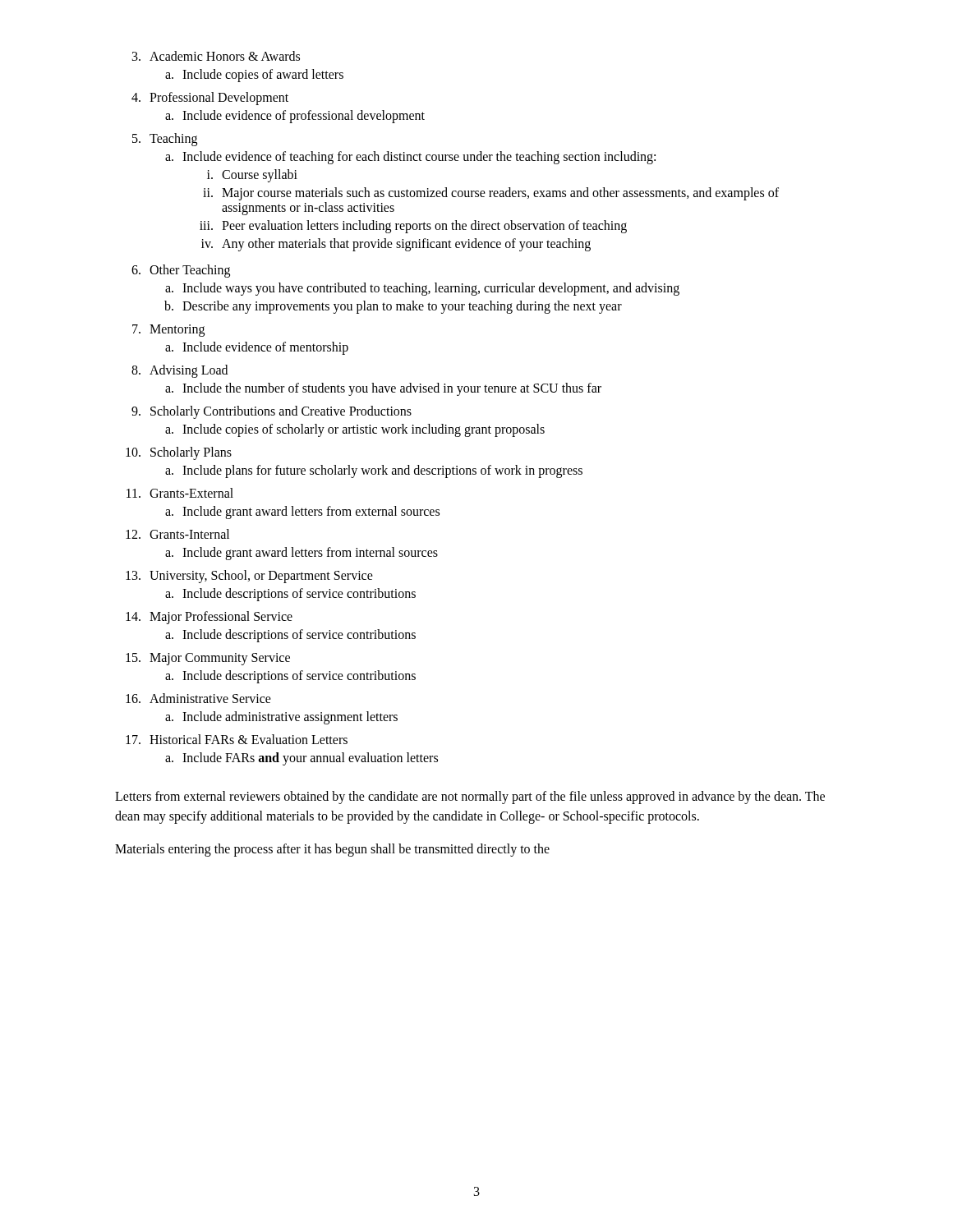Where is the passage that starts "Letters from external reviewers obtained by the"?

coord(470,806)
